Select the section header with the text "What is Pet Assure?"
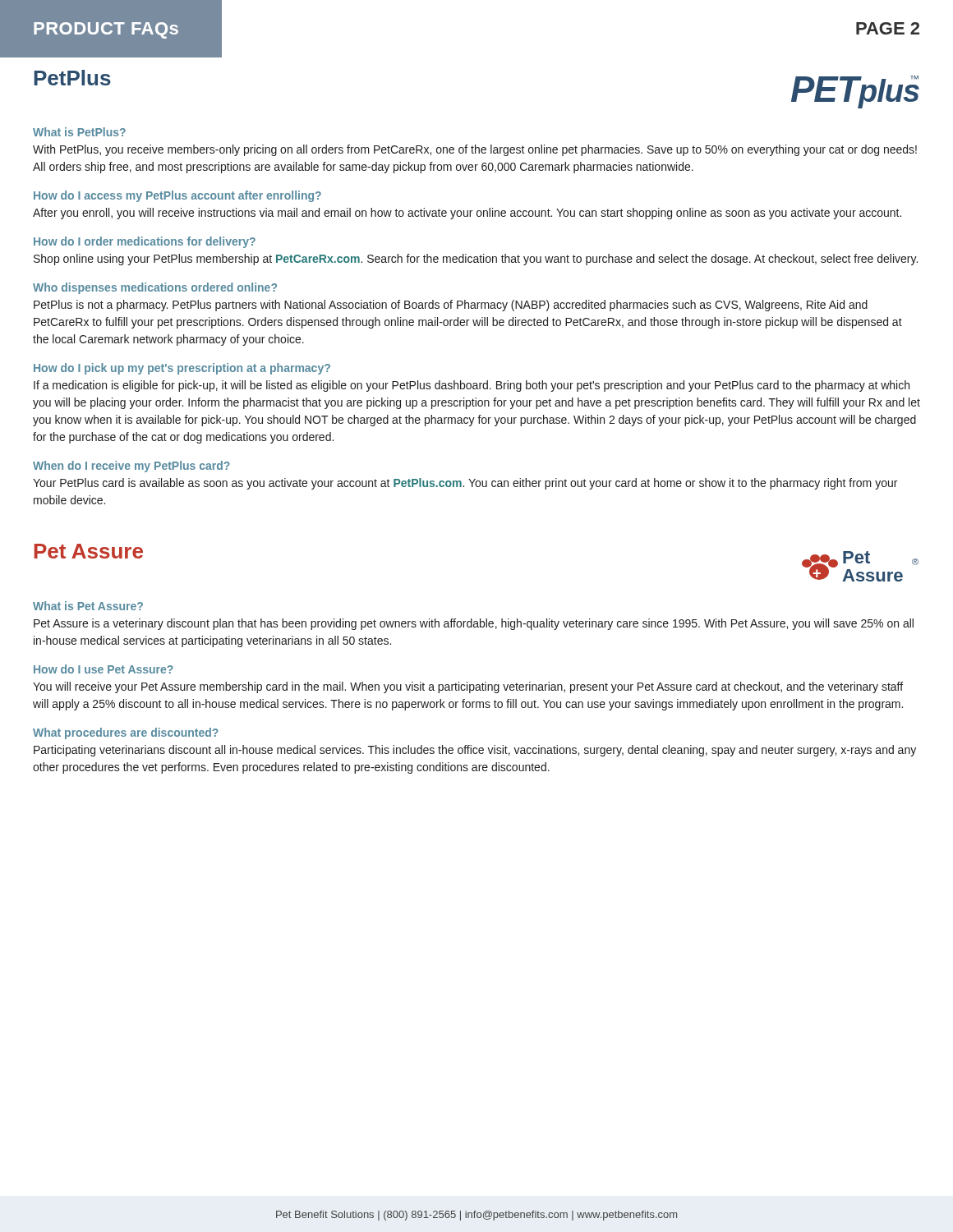This screenshot has height=1232, width=953. pos(88,606)
